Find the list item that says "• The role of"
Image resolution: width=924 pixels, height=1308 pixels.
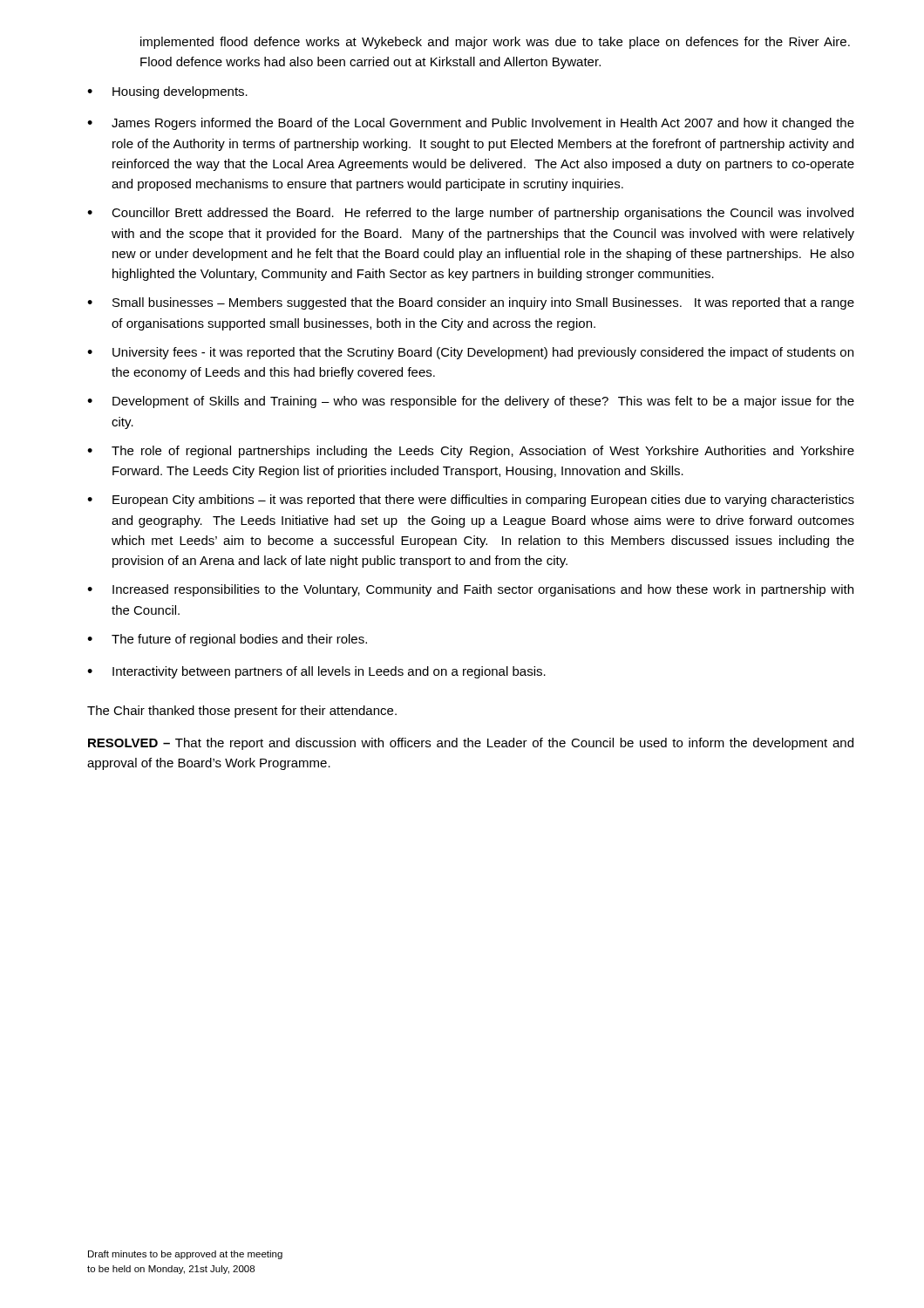(471, 461)
